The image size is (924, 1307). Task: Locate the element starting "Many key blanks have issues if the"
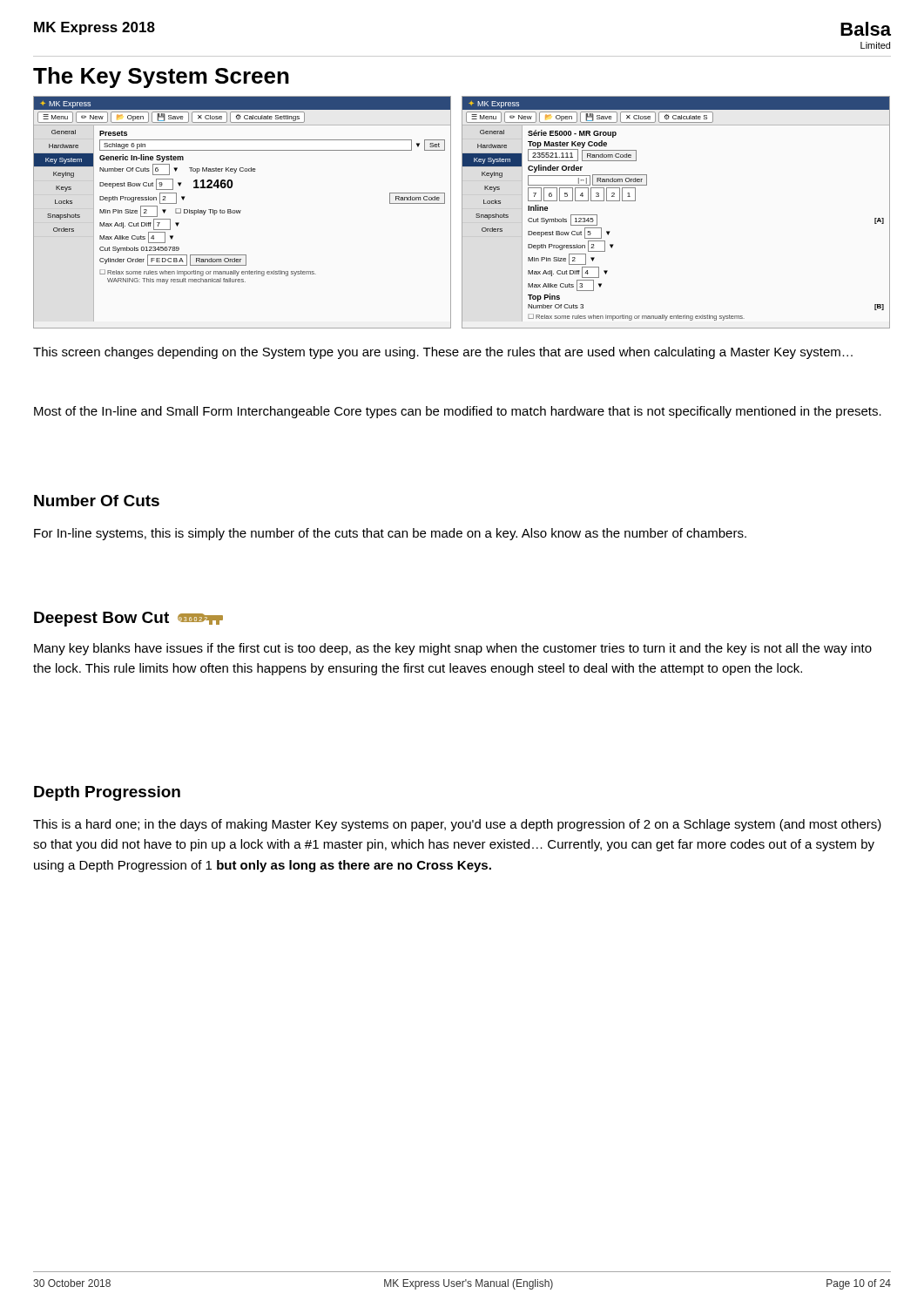(x=452, y=658)
